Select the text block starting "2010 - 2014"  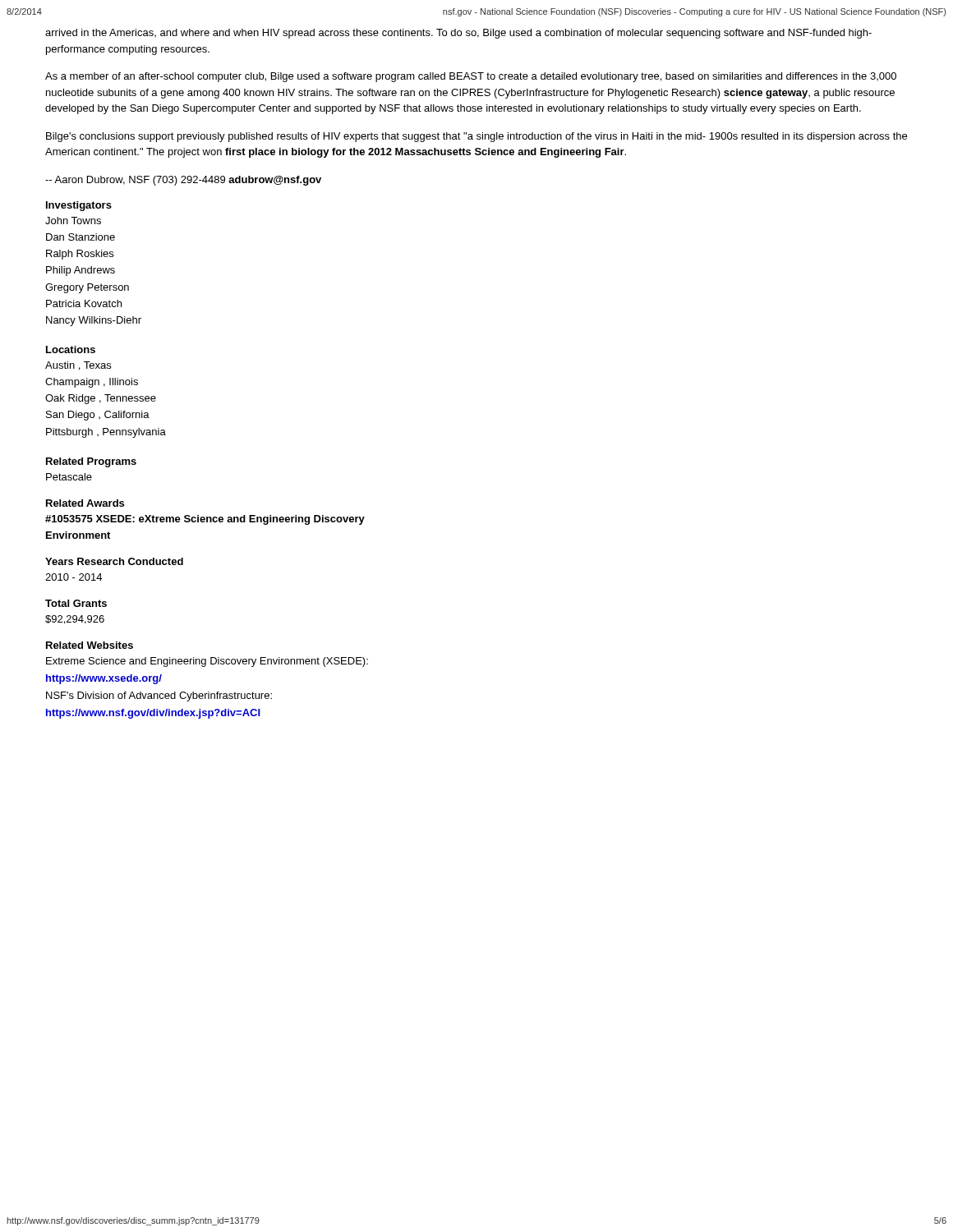[74, 577]
